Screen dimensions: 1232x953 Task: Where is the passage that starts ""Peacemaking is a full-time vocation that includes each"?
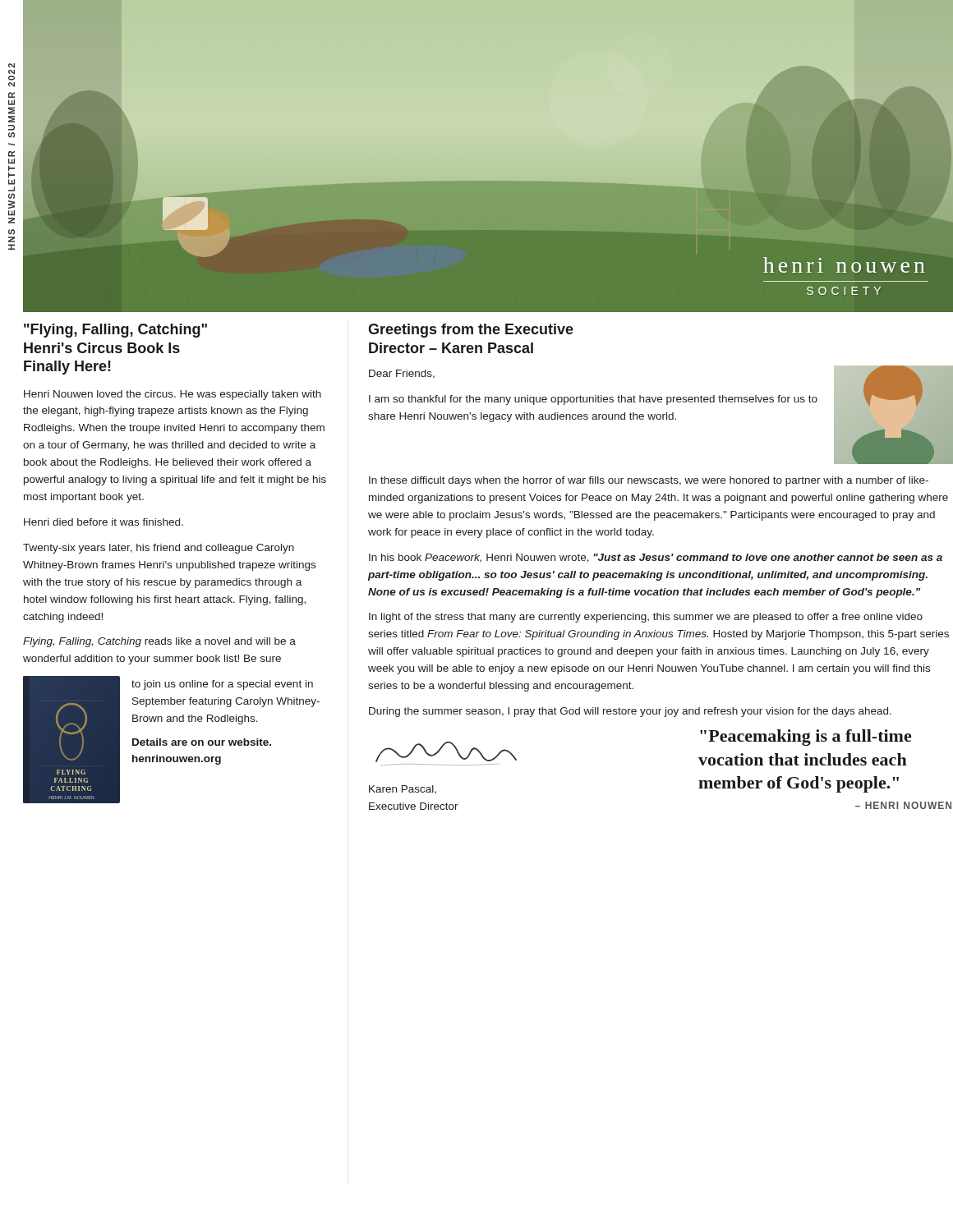(x=826, y=768)
